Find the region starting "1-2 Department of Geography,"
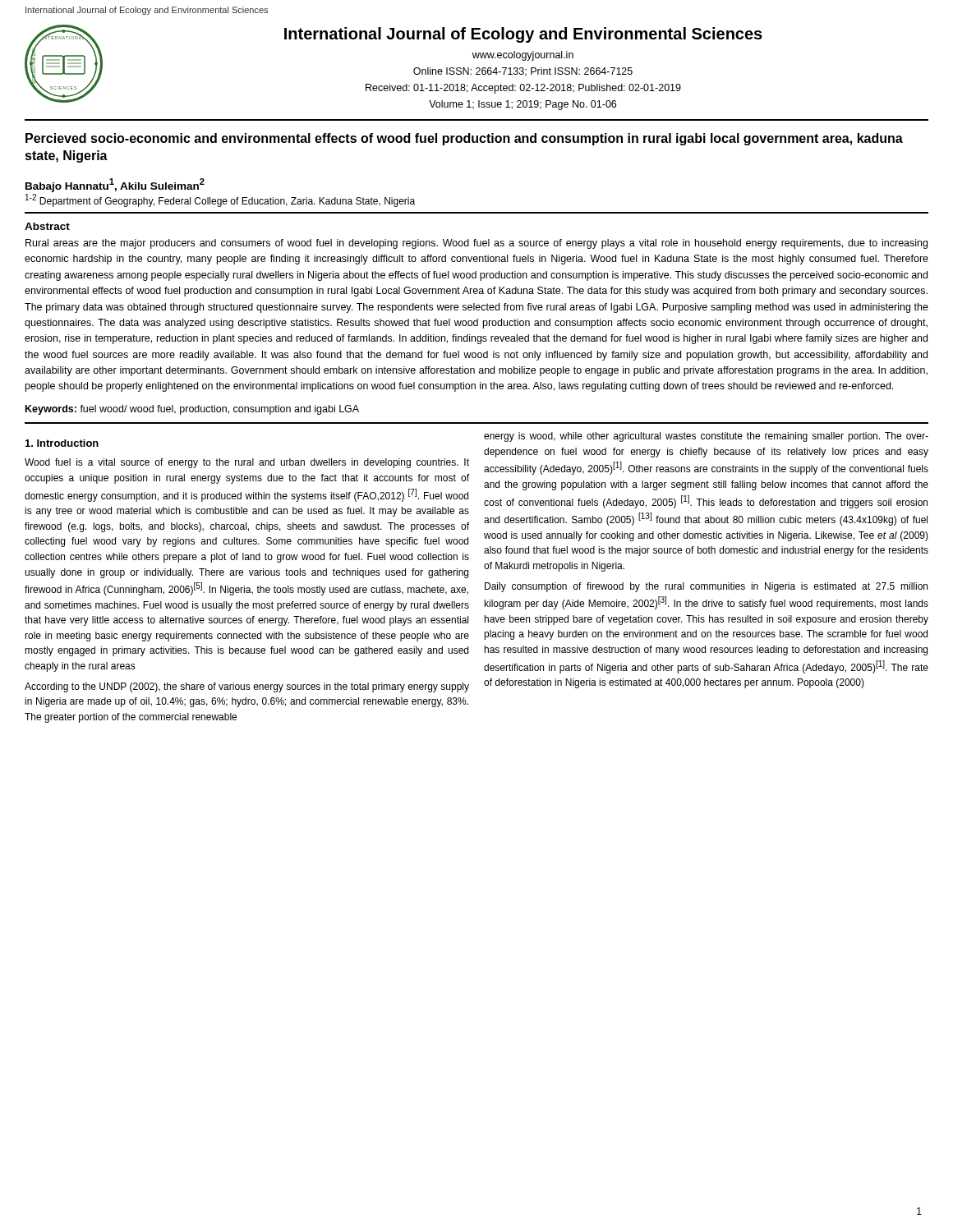 pyautogui.click(x=220, y=200)
